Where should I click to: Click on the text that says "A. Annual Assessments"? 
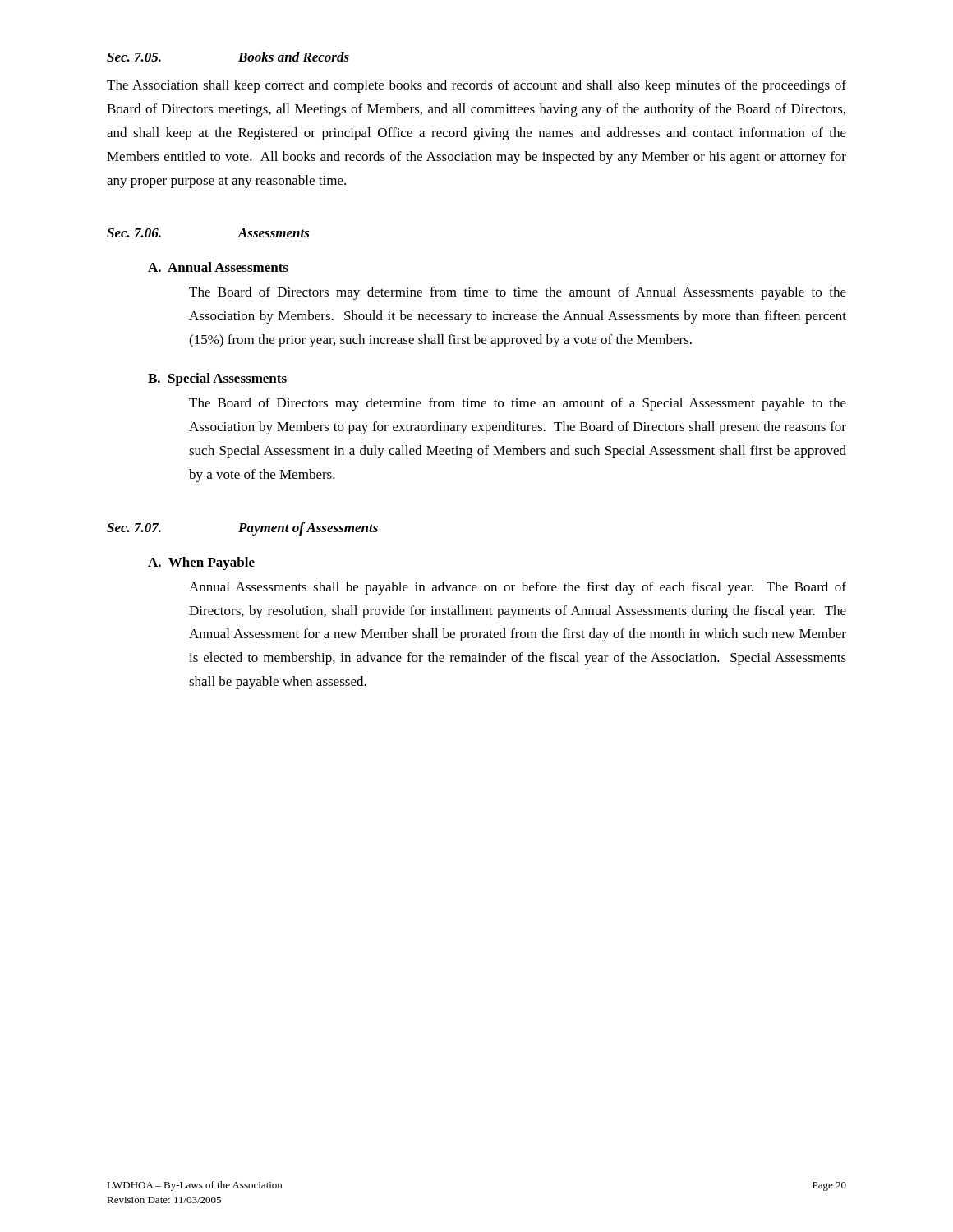tap(218, 268)
